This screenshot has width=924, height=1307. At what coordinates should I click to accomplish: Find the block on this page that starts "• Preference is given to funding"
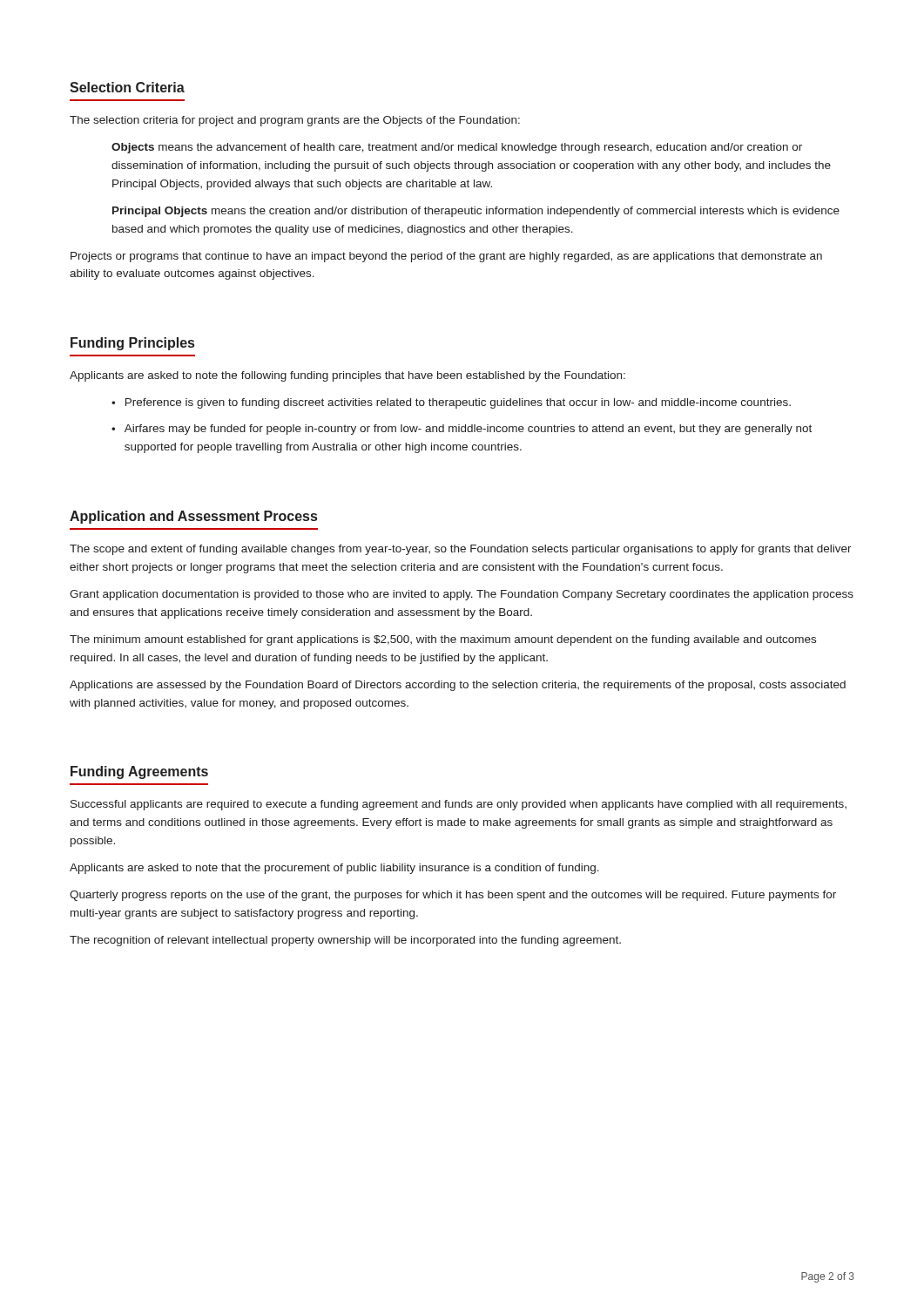pyautogui.click(x=452, y=404)
